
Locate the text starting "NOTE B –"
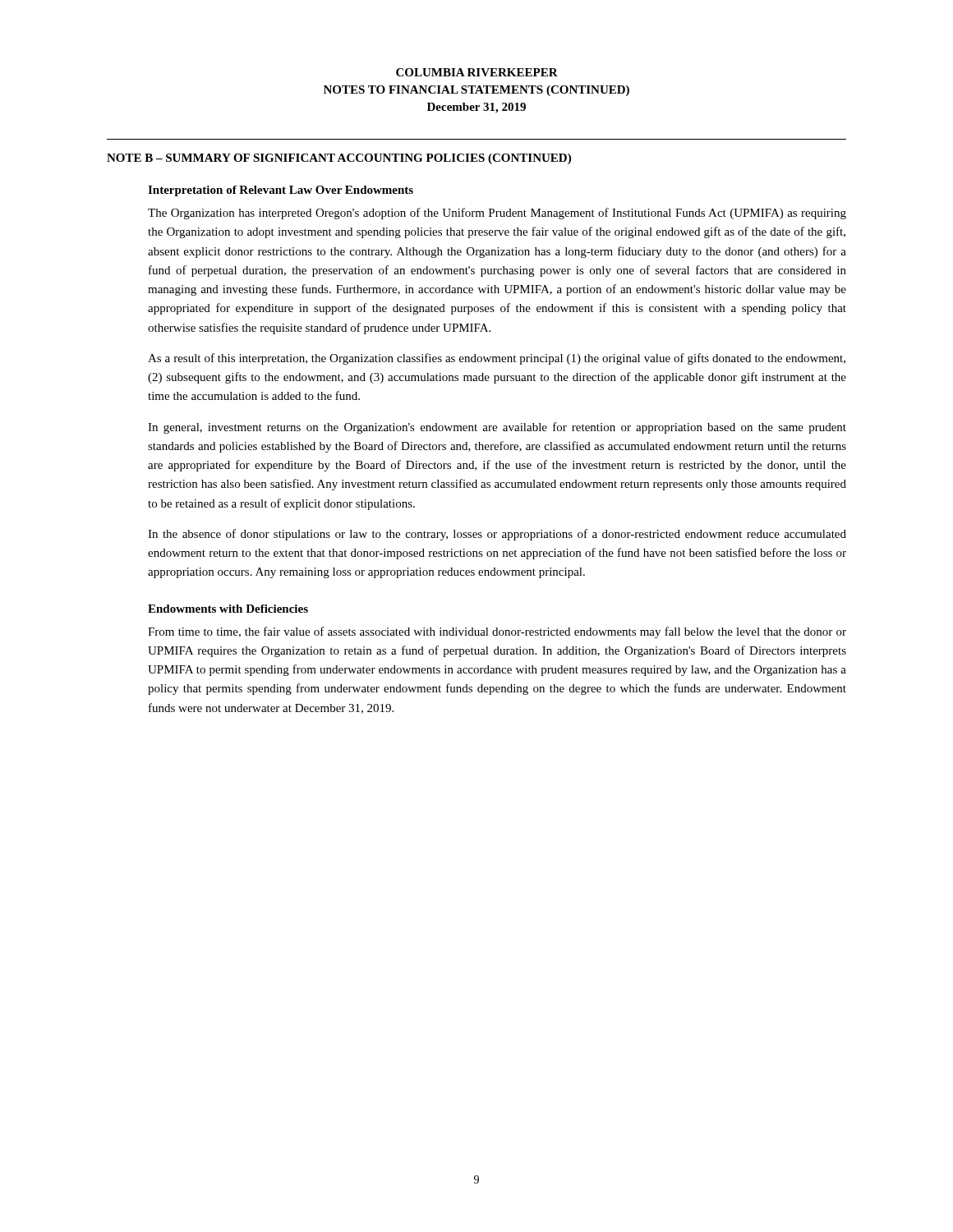click(339, 158)
